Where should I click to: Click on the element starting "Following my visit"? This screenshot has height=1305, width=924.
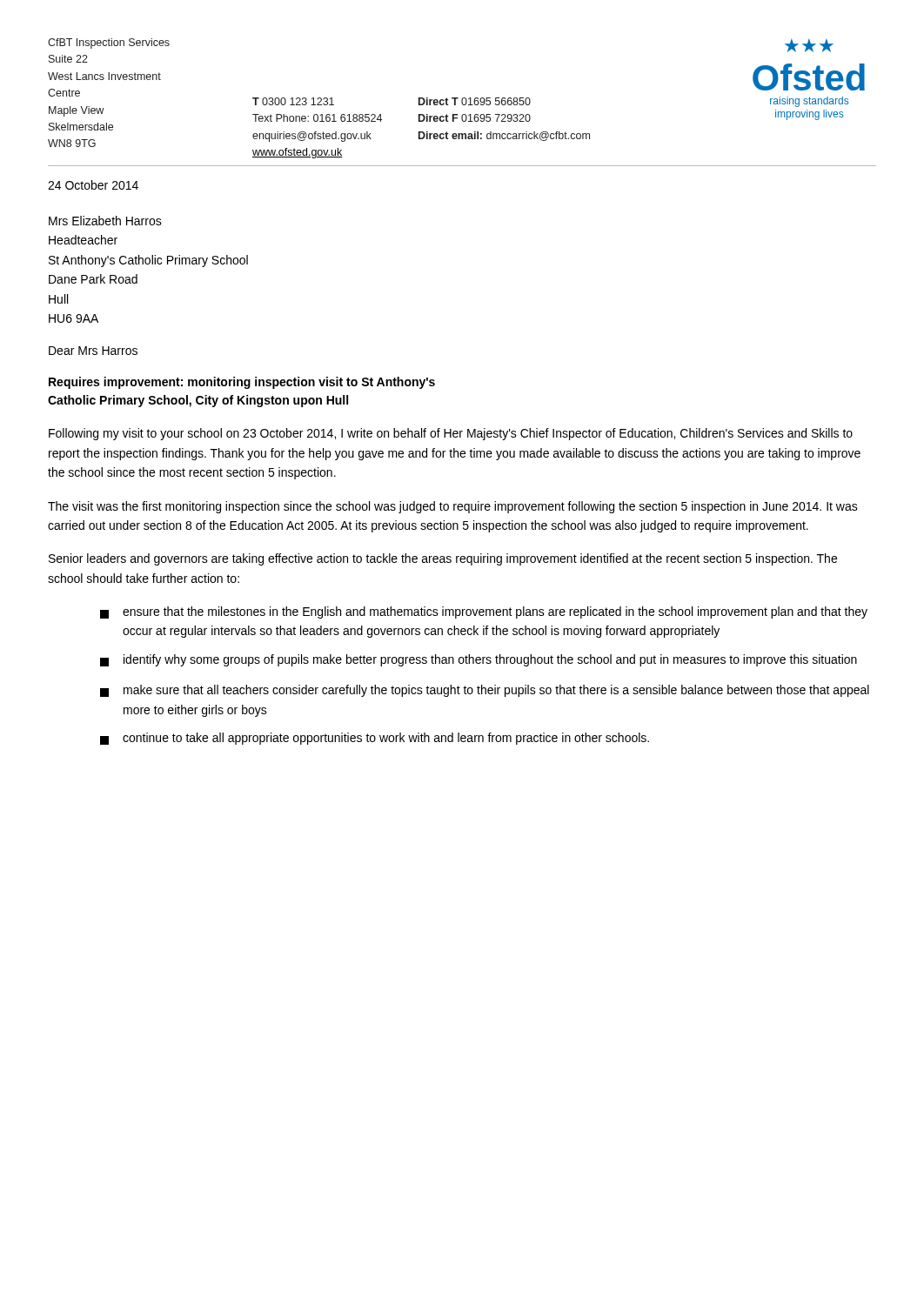click(x=454, y=453)
